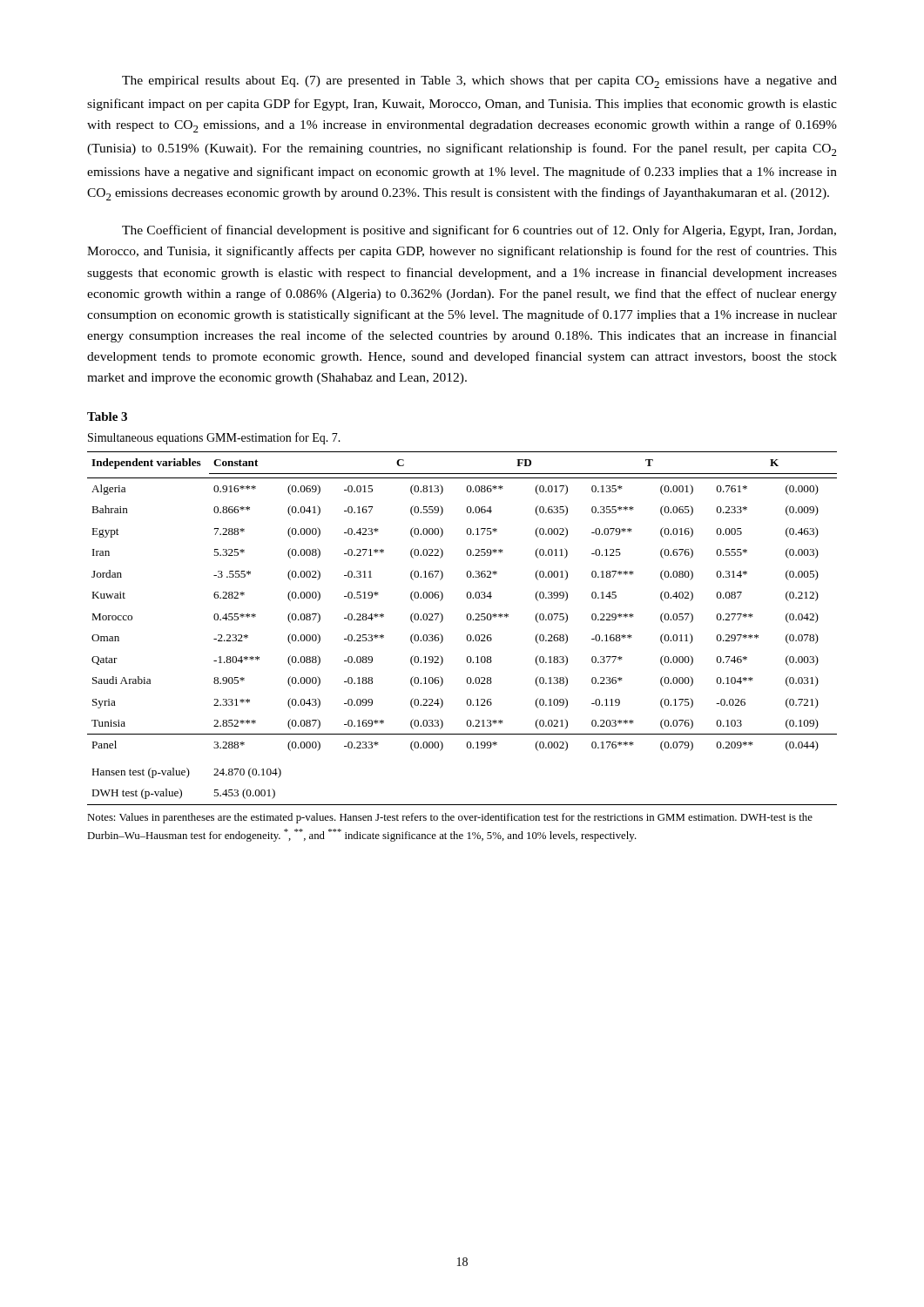Find the block starting "Simultaneous equations GMM-estimation"
Image resolution: width=924 pixels, height=1307 pixels.
pos(214,438)
